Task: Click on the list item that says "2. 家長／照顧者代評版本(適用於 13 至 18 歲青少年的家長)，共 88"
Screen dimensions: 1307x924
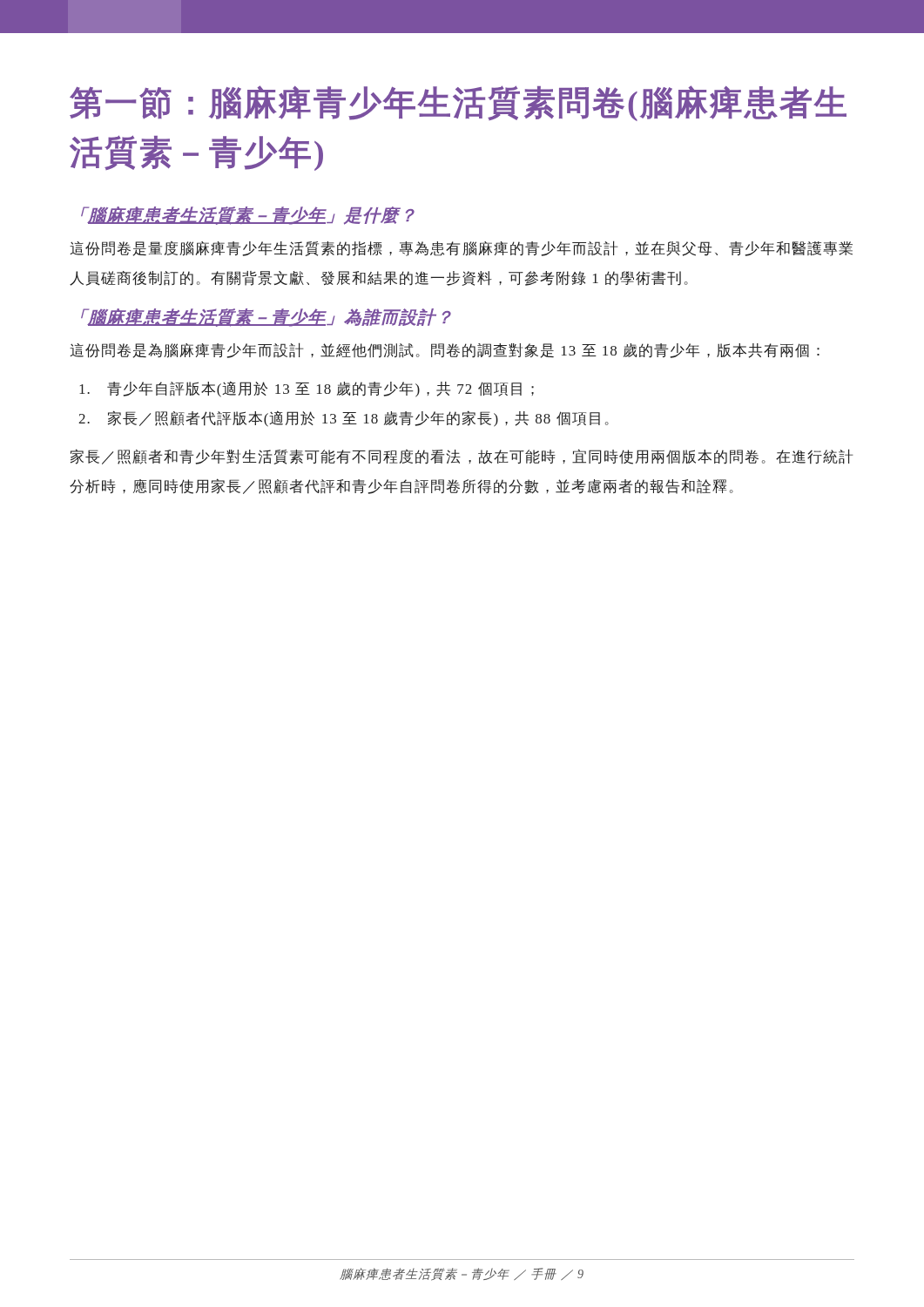Action: [x=349, y=419]
